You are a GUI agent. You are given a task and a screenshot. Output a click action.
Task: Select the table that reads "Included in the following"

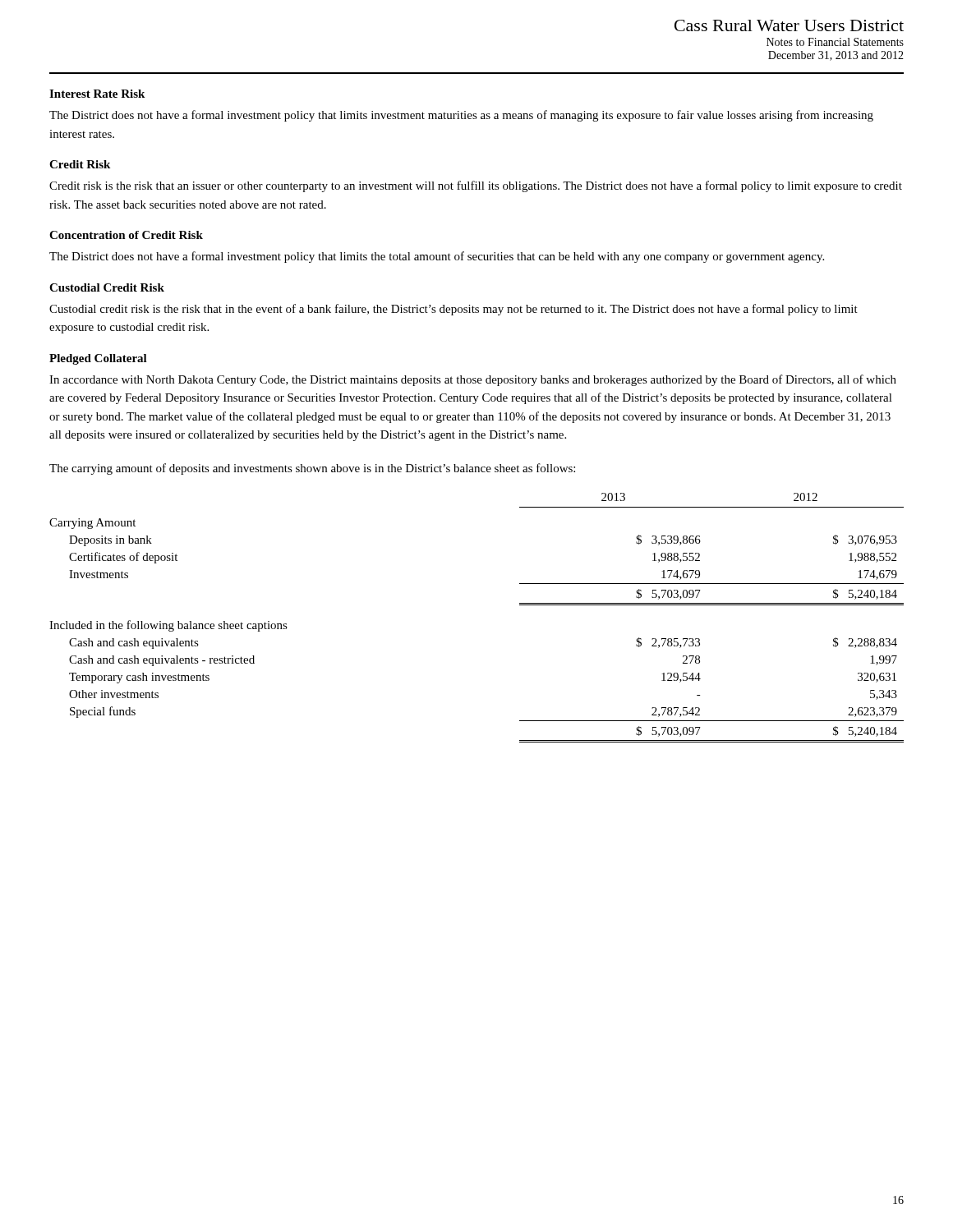click(476, 615)
